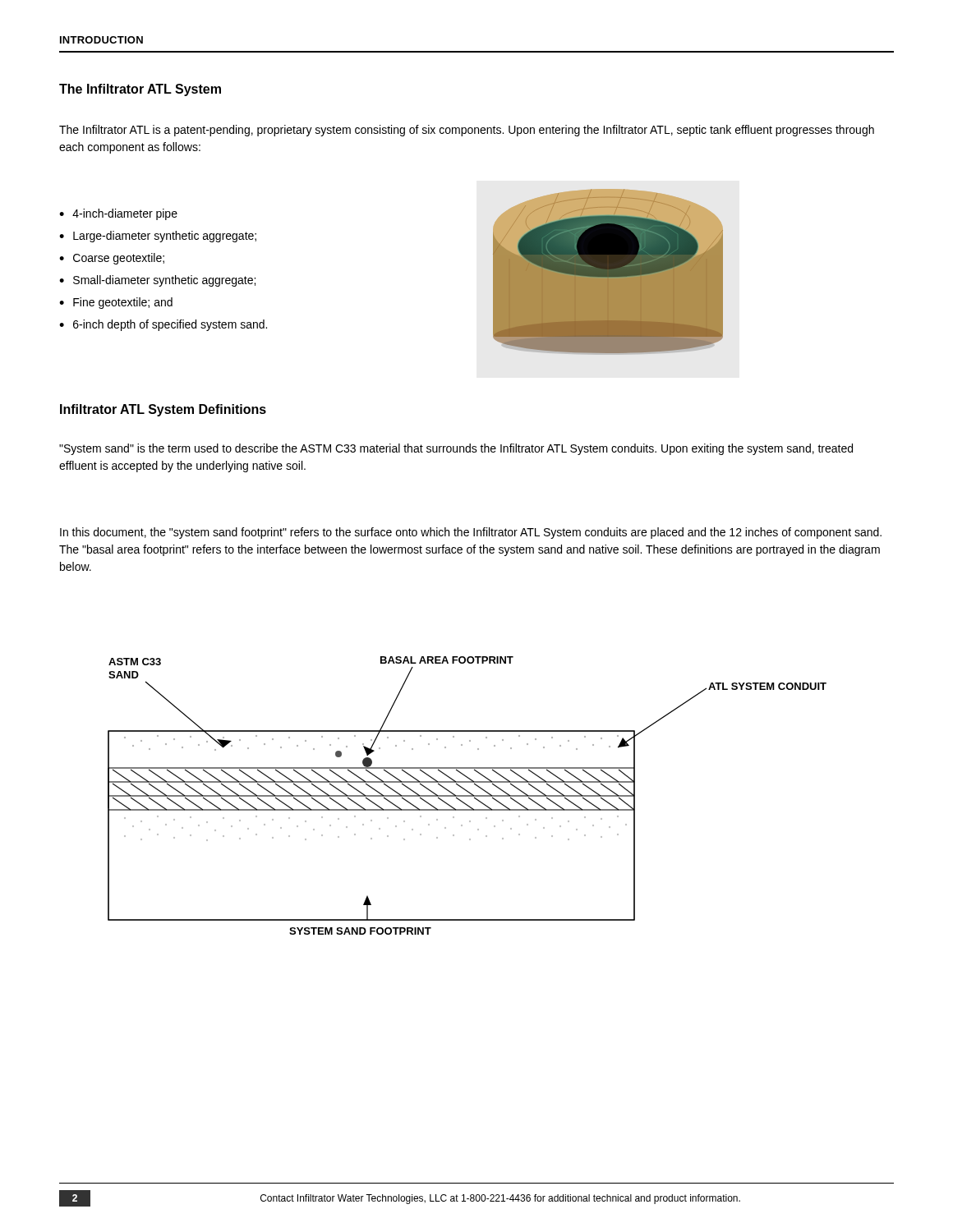Click on the region starting "Infiltrator ATL System Definitions"

163,409
